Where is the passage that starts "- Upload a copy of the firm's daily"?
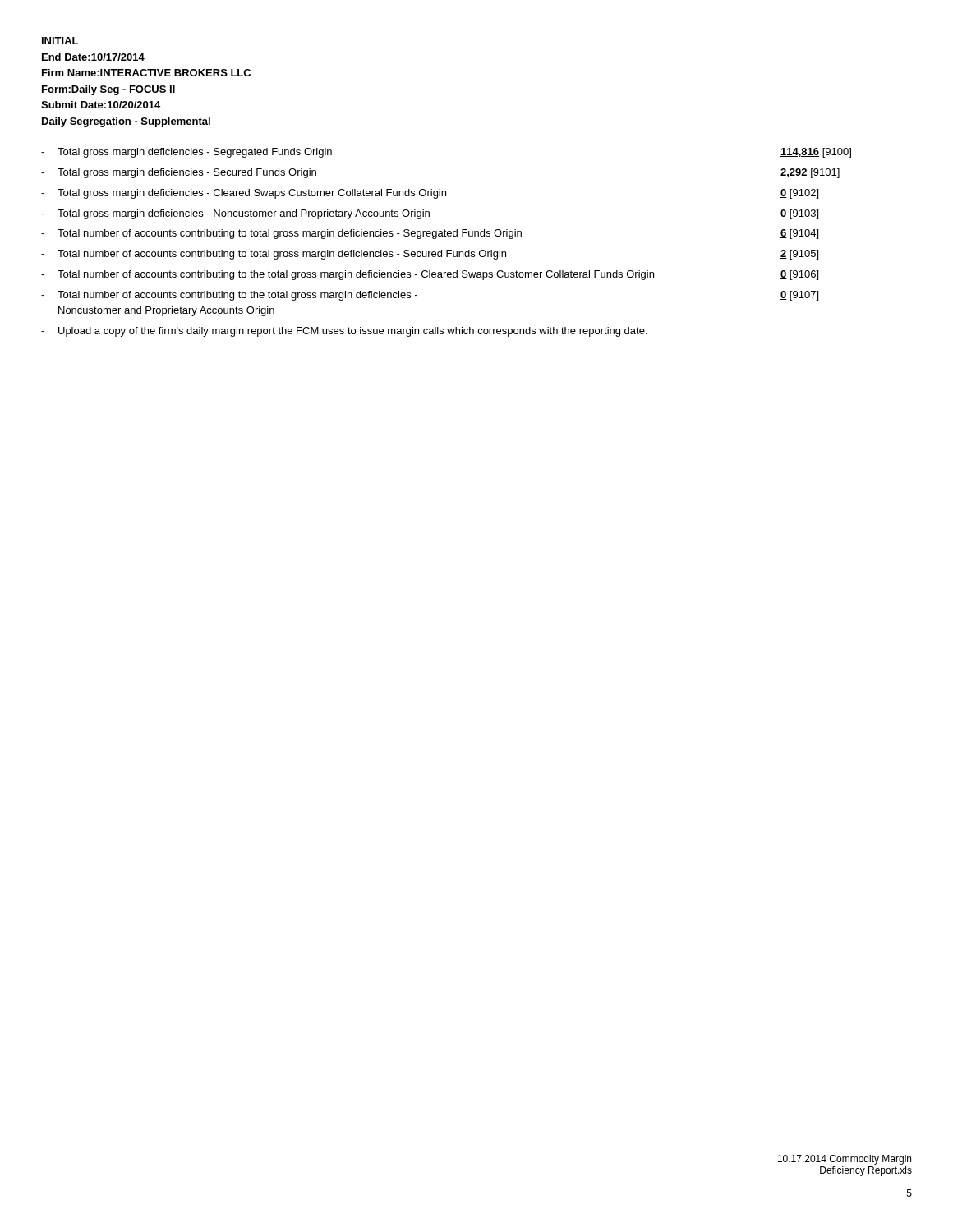 click(411, 331)
